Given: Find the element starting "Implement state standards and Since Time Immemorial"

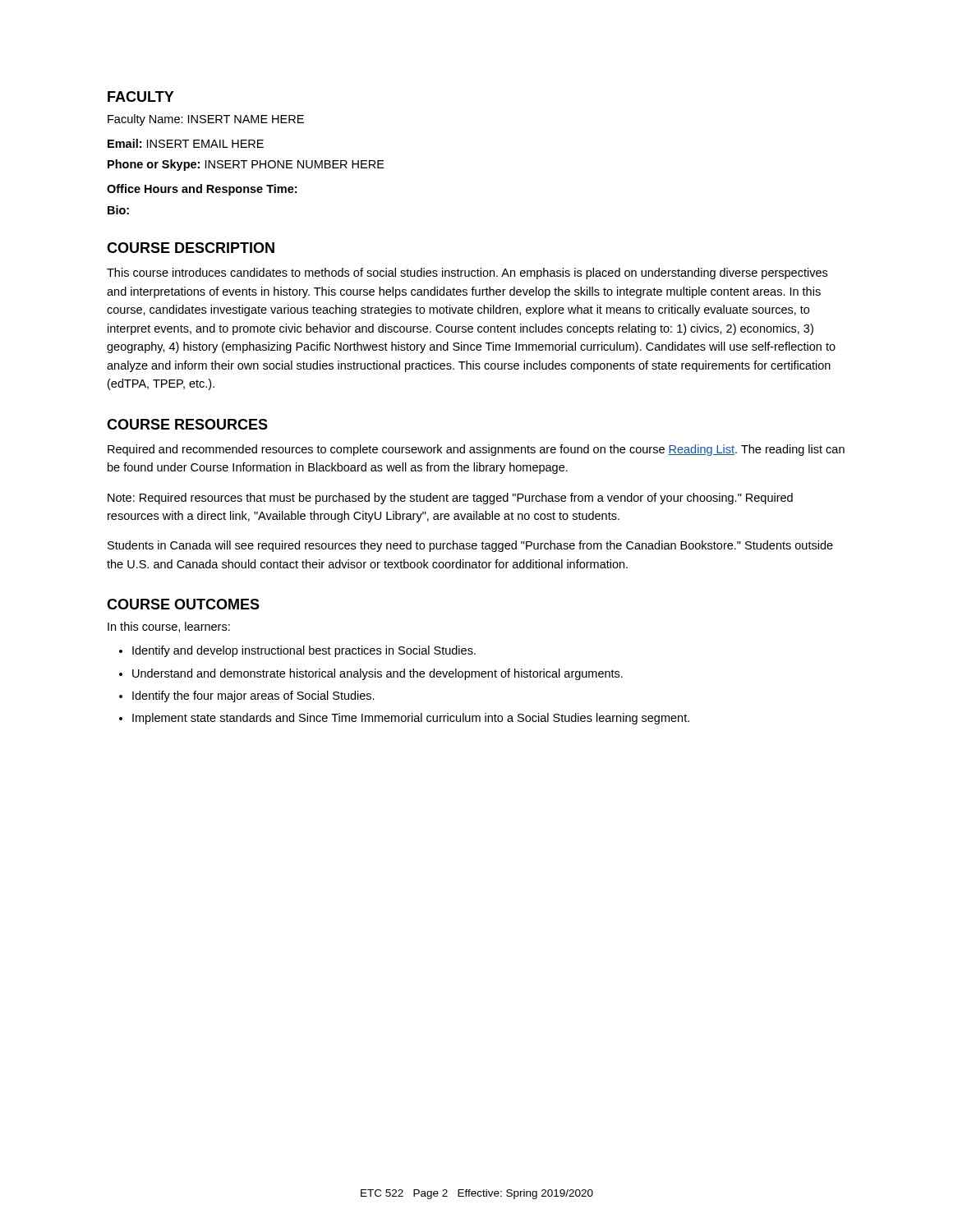Looking at the screenshot, I should pos(411,718).
